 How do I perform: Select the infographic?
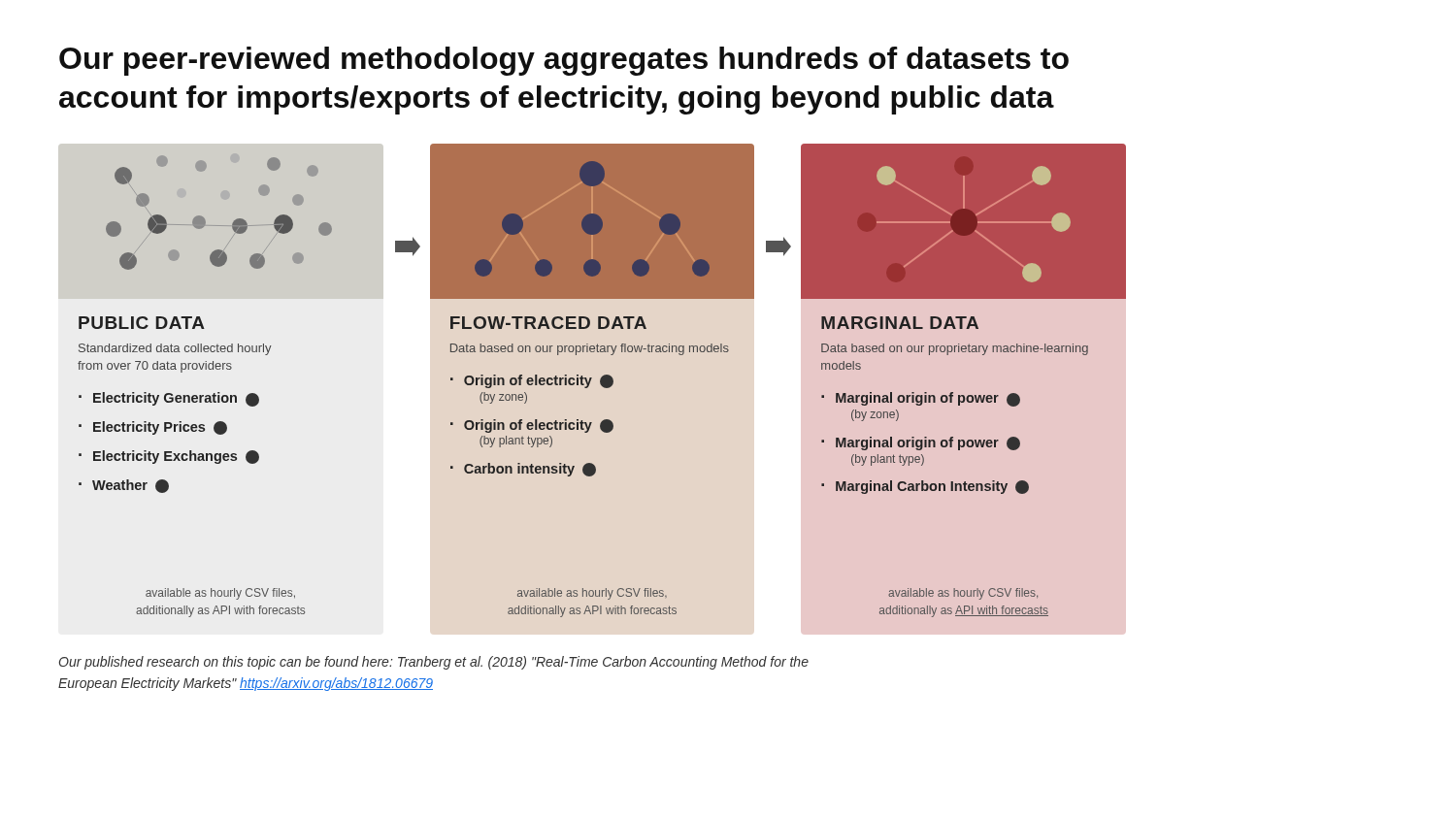(x=592, y=389)
